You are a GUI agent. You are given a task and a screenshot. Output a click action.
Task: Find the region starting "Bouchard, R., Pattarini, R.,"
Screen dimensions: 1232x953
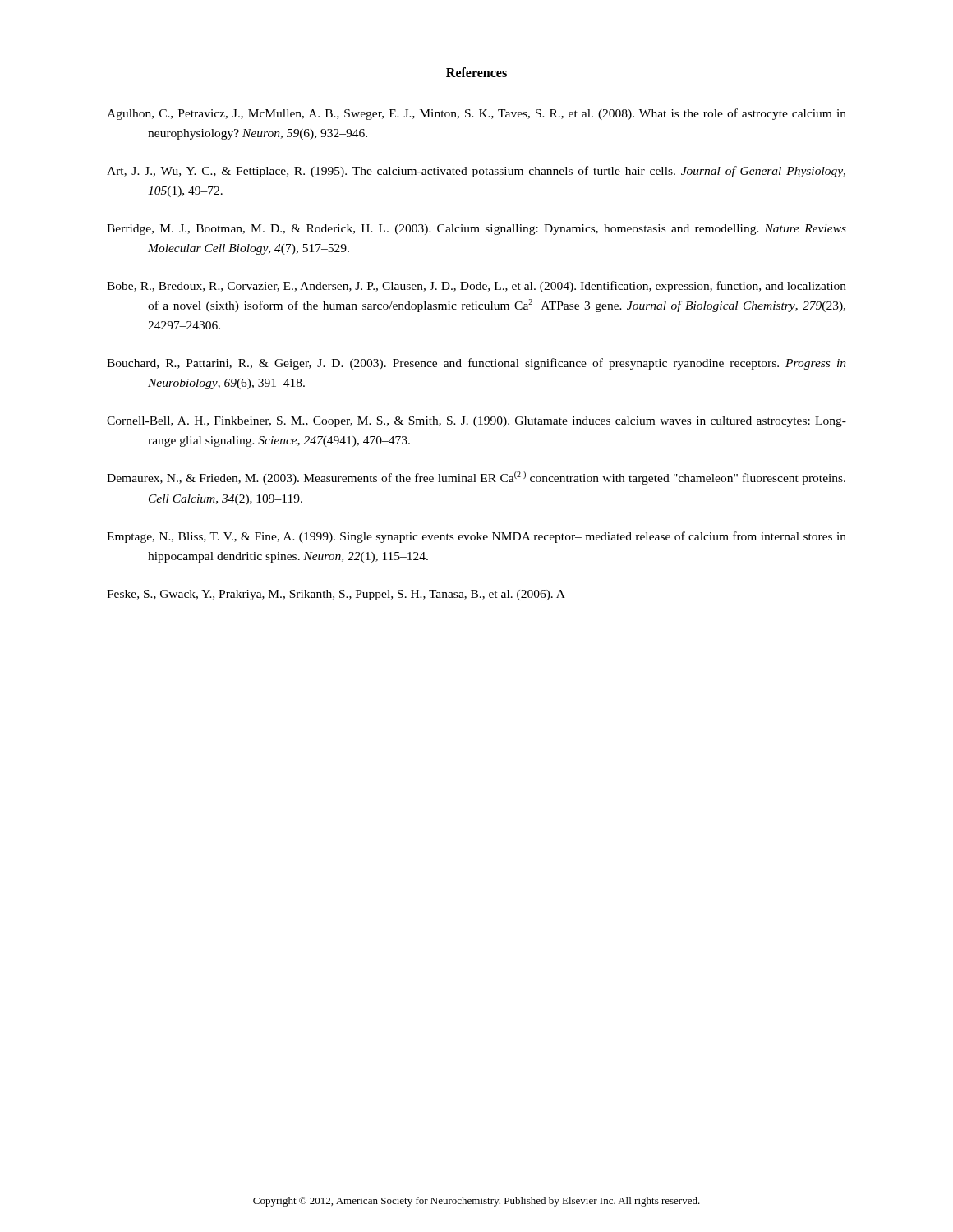coord(476,373)
